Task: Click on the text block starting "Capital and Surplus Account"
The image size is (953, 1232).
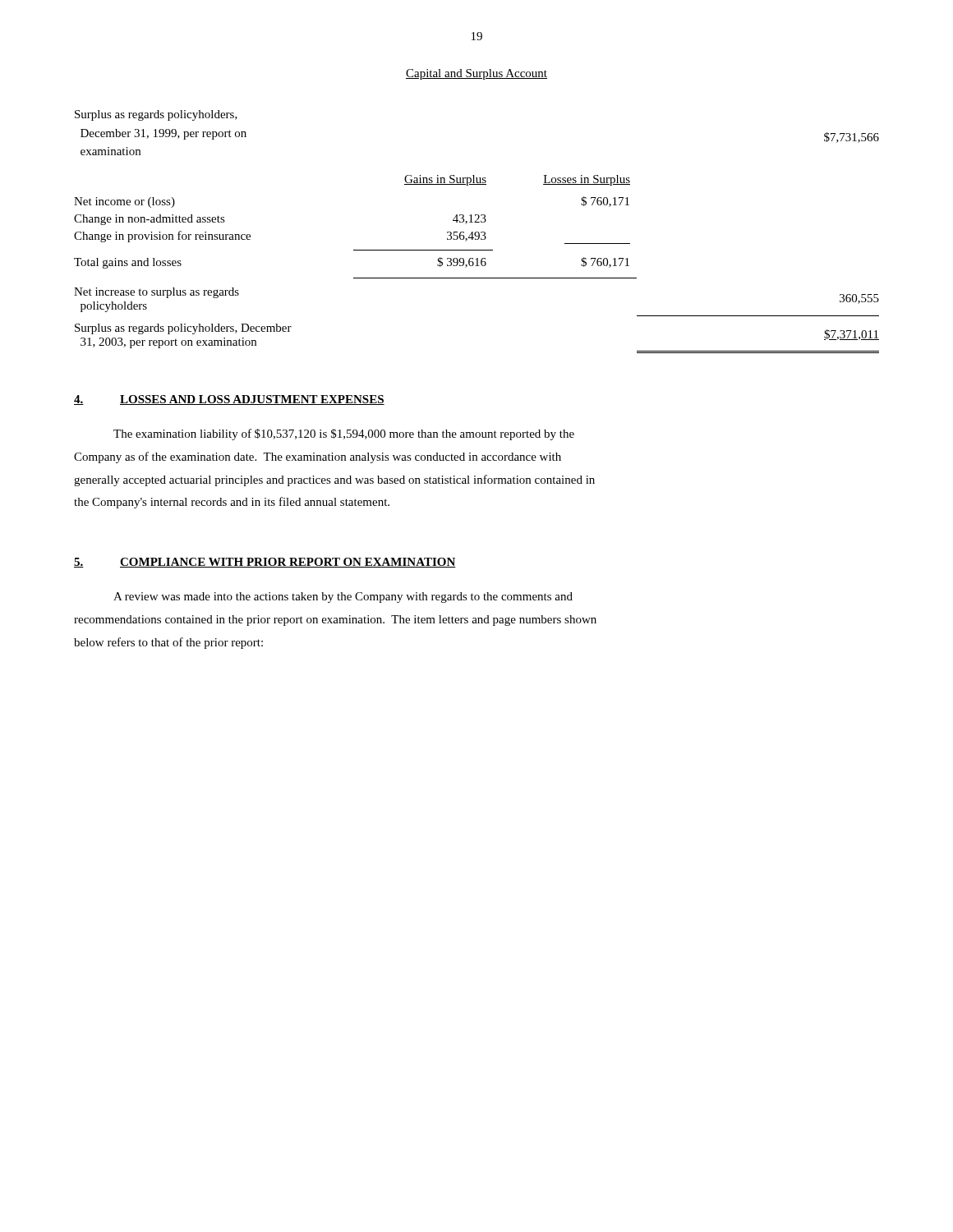Action: click(x=476, y=73)
